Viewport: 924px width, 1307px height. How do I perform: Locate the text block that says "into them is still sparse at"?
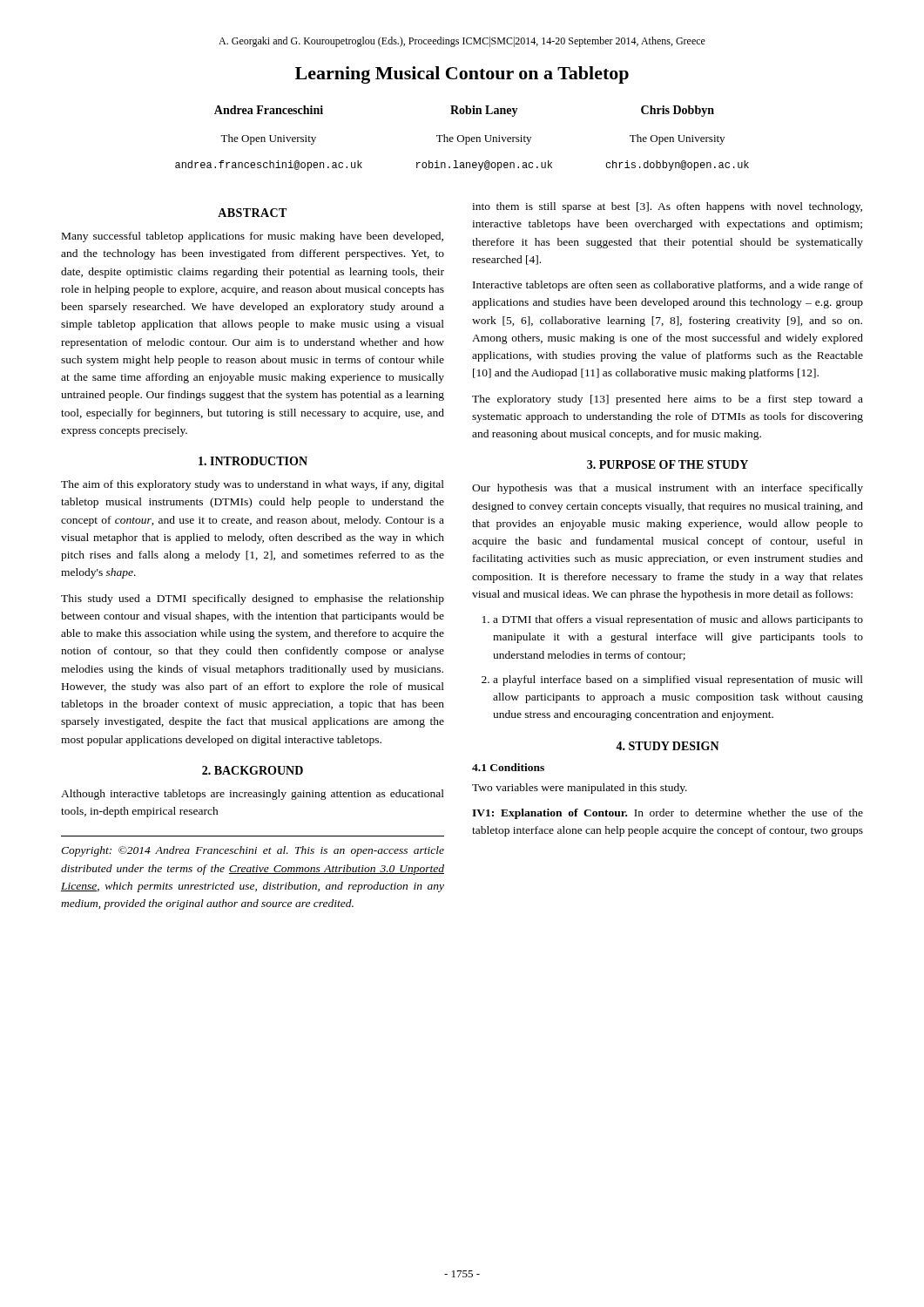coord(667,320)
